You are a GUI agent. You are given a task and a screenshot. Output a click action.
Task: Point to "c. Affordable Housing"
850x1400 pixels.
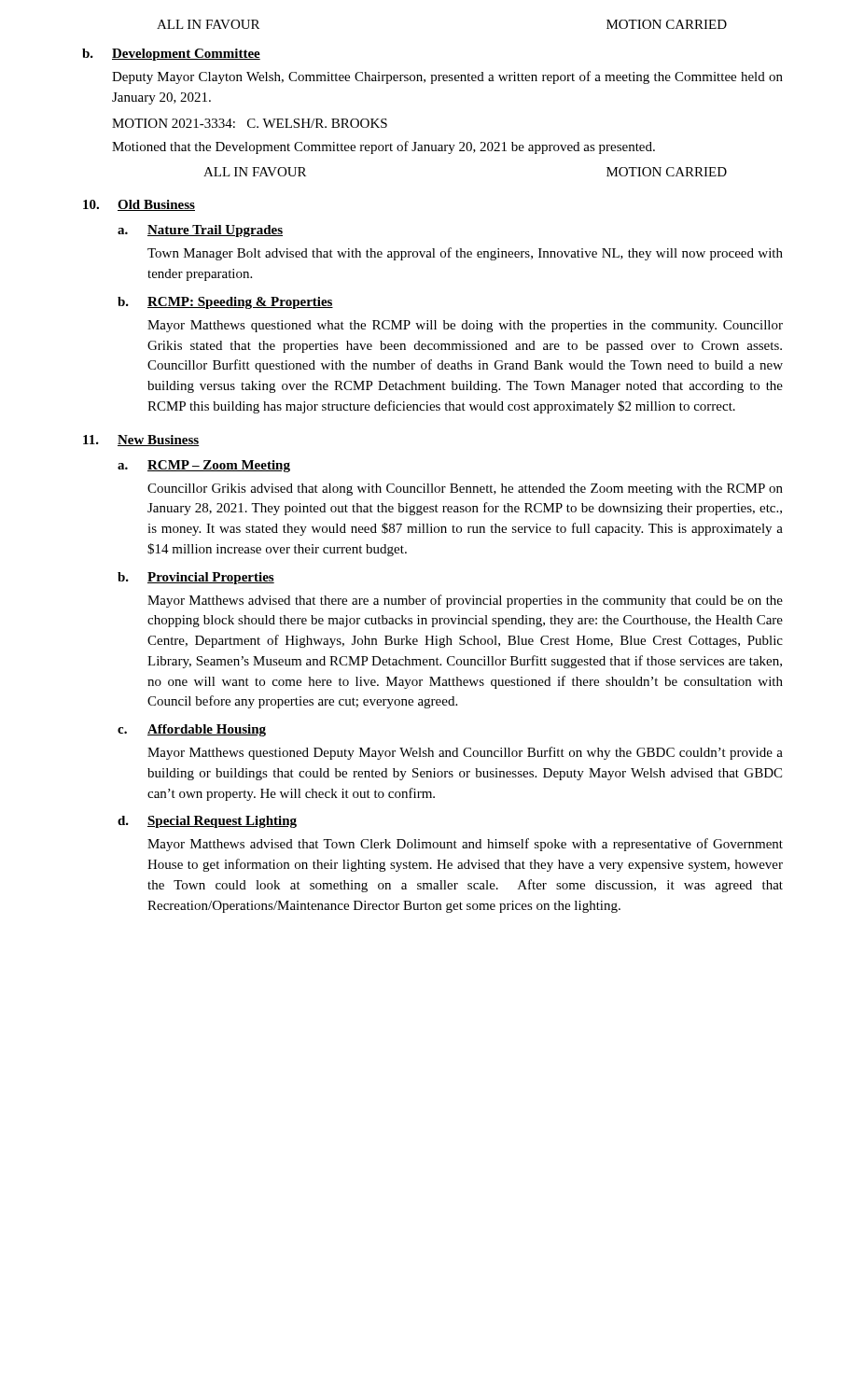pos(192,729)
